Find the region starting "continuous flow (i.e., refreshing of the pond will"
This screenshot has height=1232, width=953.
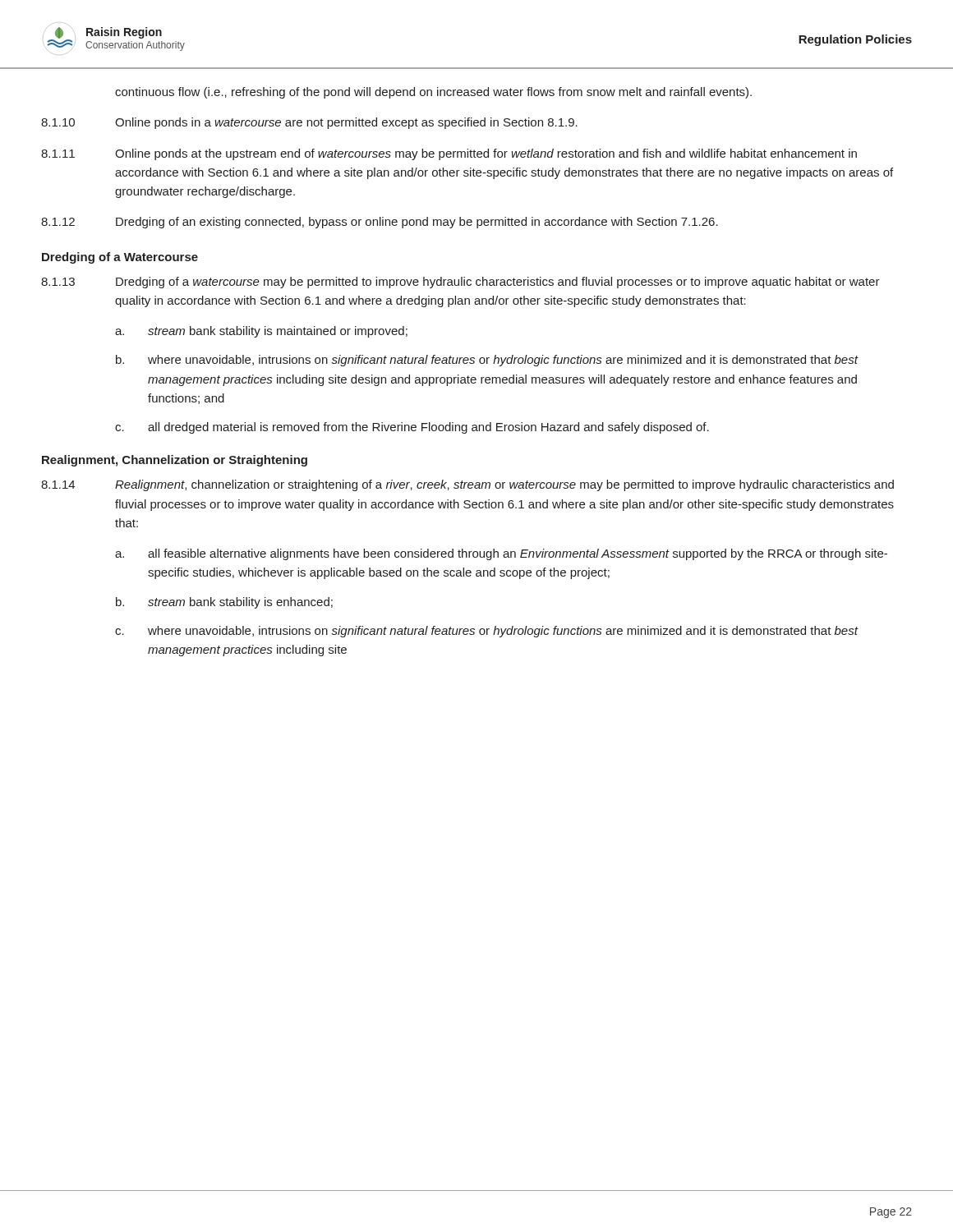point(434,92)
